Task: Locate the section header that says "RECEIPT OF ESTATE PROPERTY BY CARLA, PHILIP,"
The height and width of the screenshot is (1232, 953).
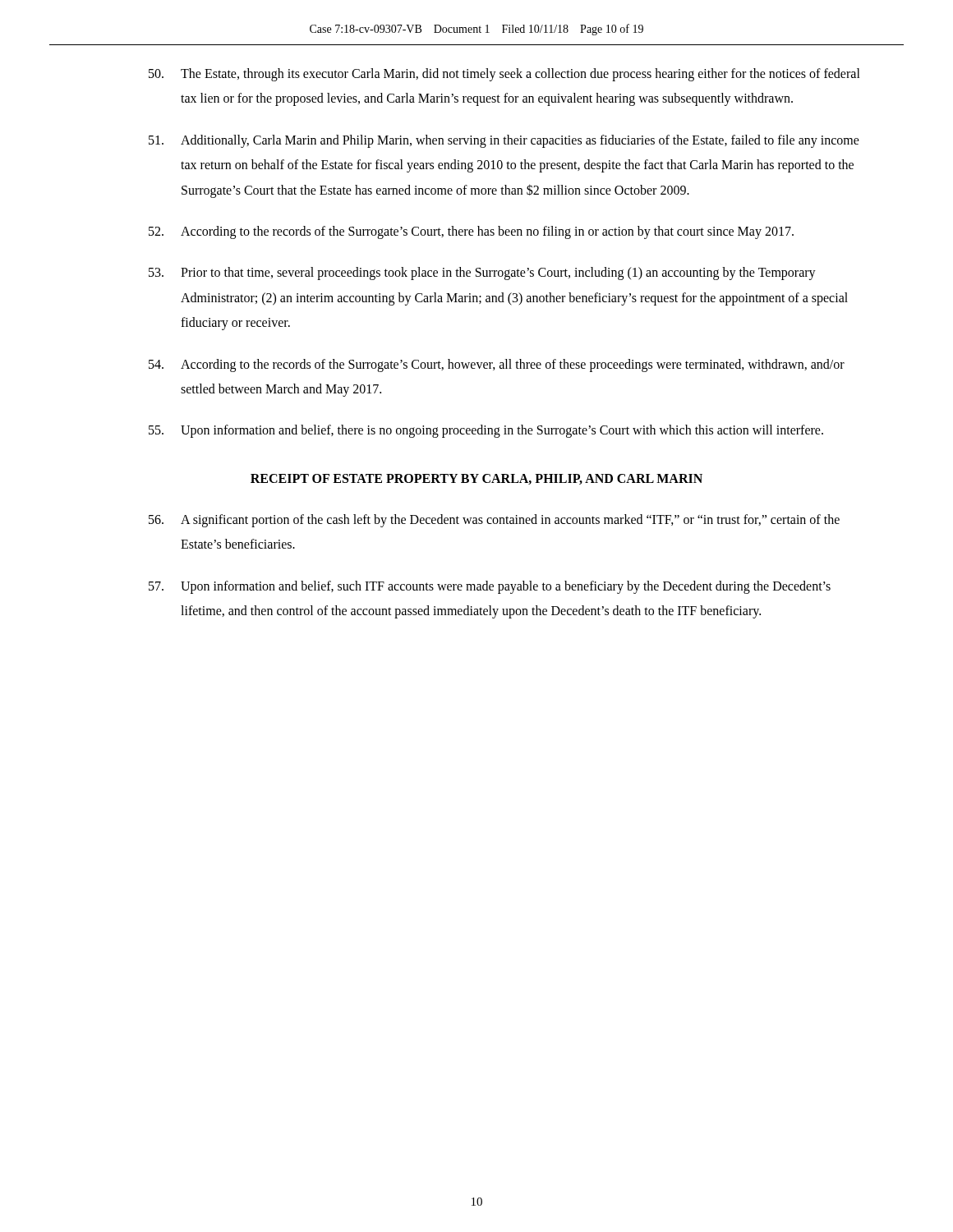Action: click(x=476, y=478)
